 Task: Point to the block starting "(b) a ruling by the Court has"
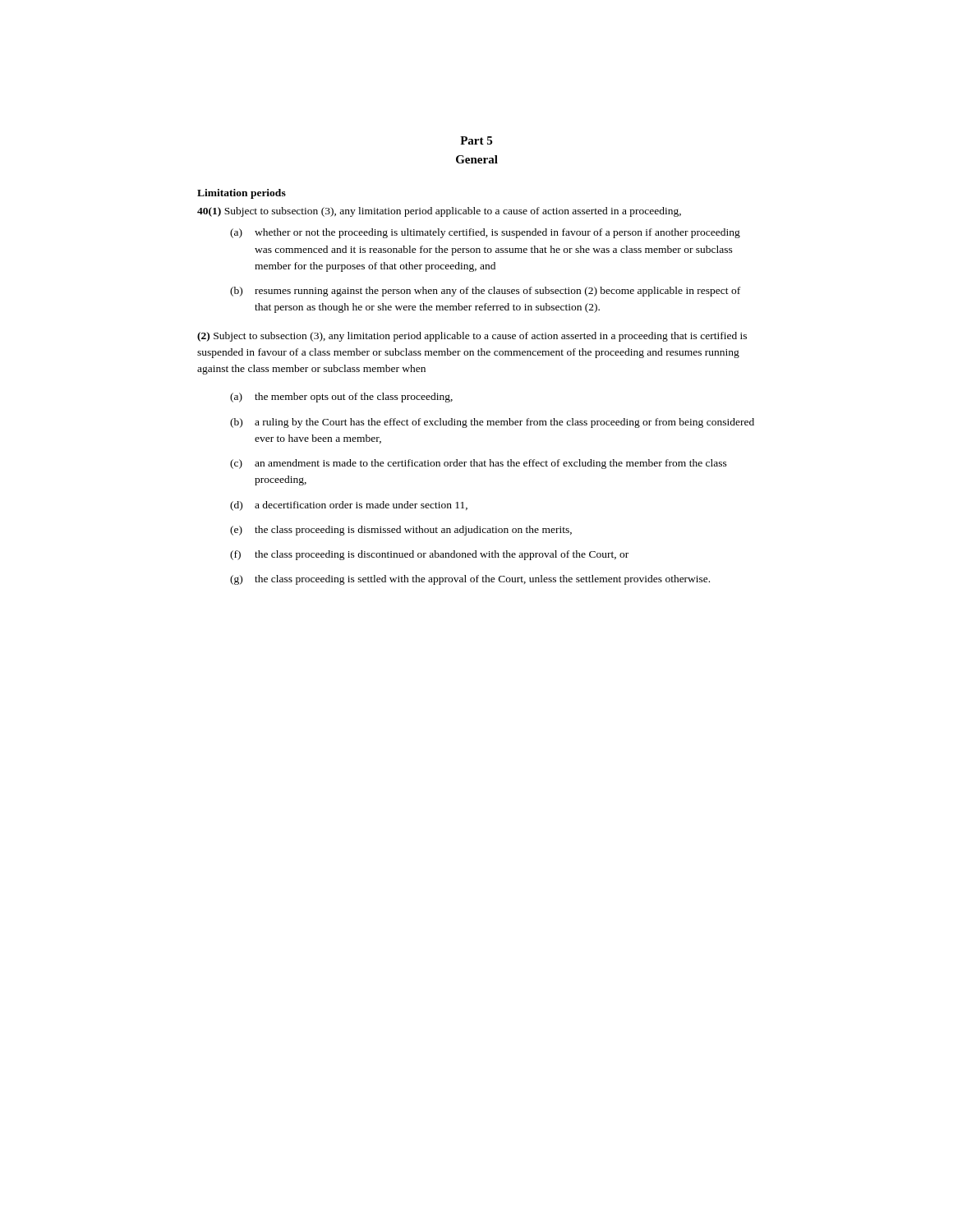point(493,430)
